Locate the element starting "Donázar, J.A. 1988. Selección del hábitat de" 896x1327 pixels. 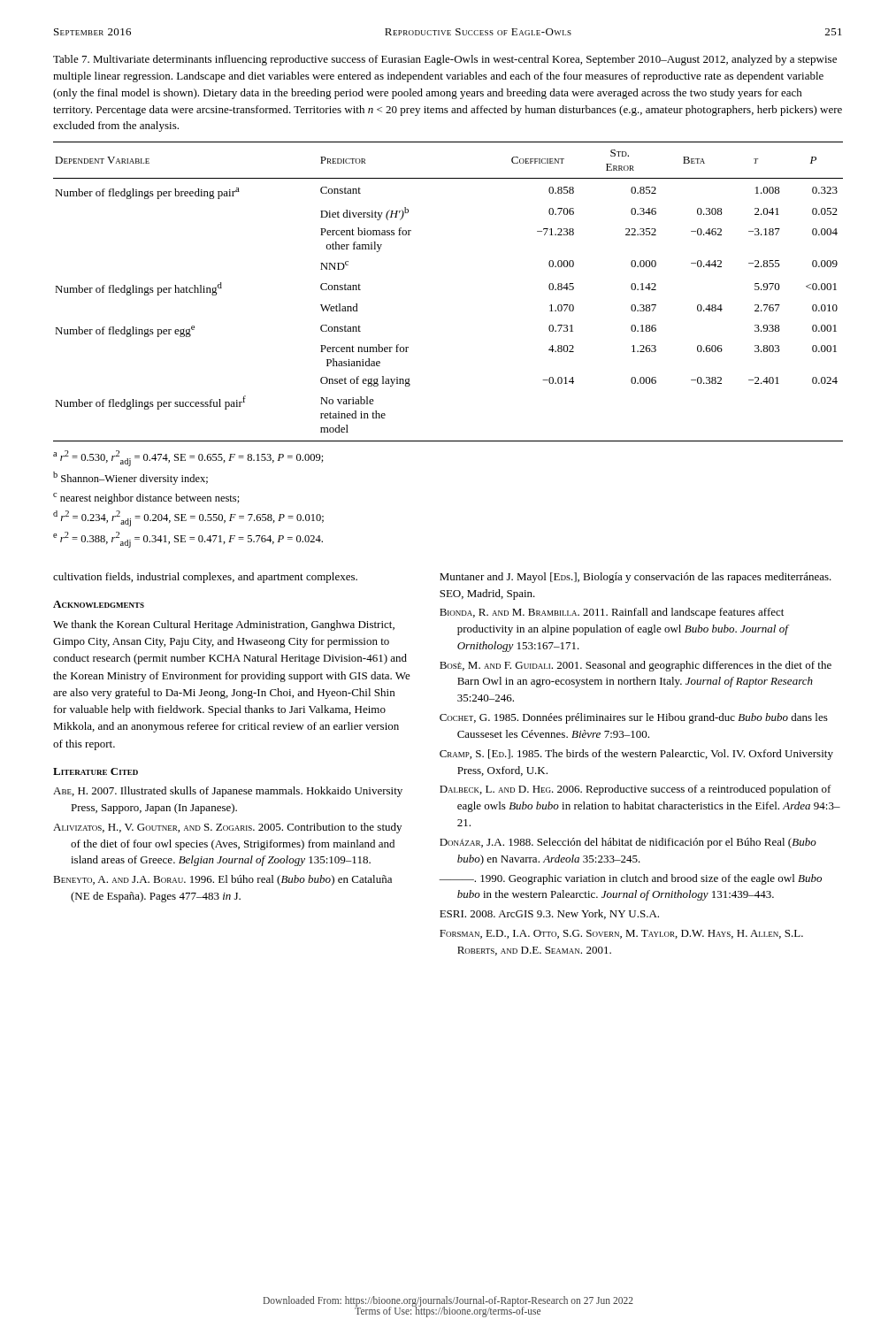[628, 850]
